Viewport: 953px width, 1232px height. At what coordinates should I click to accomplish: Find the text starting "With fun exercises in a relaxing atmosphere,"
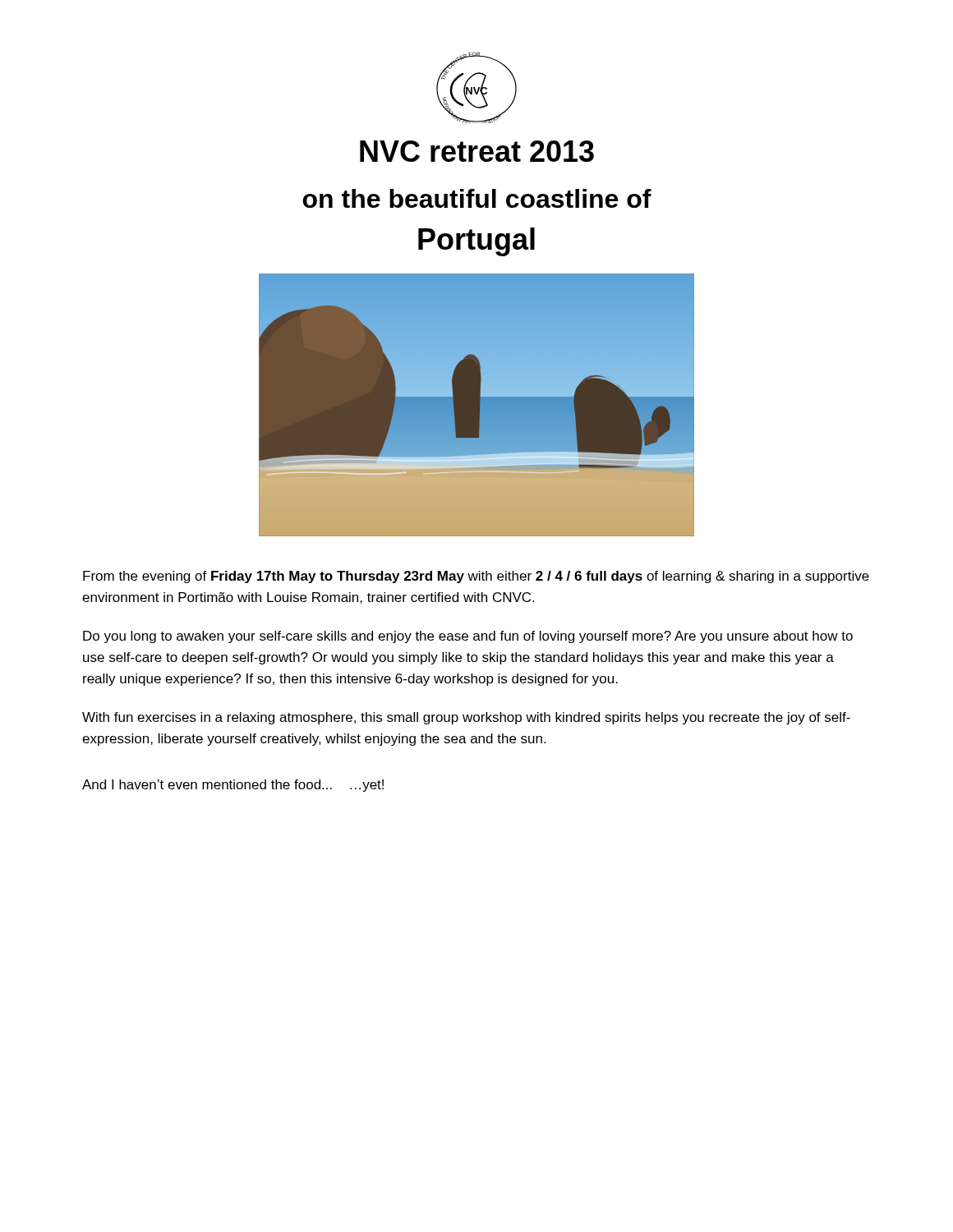466,728
